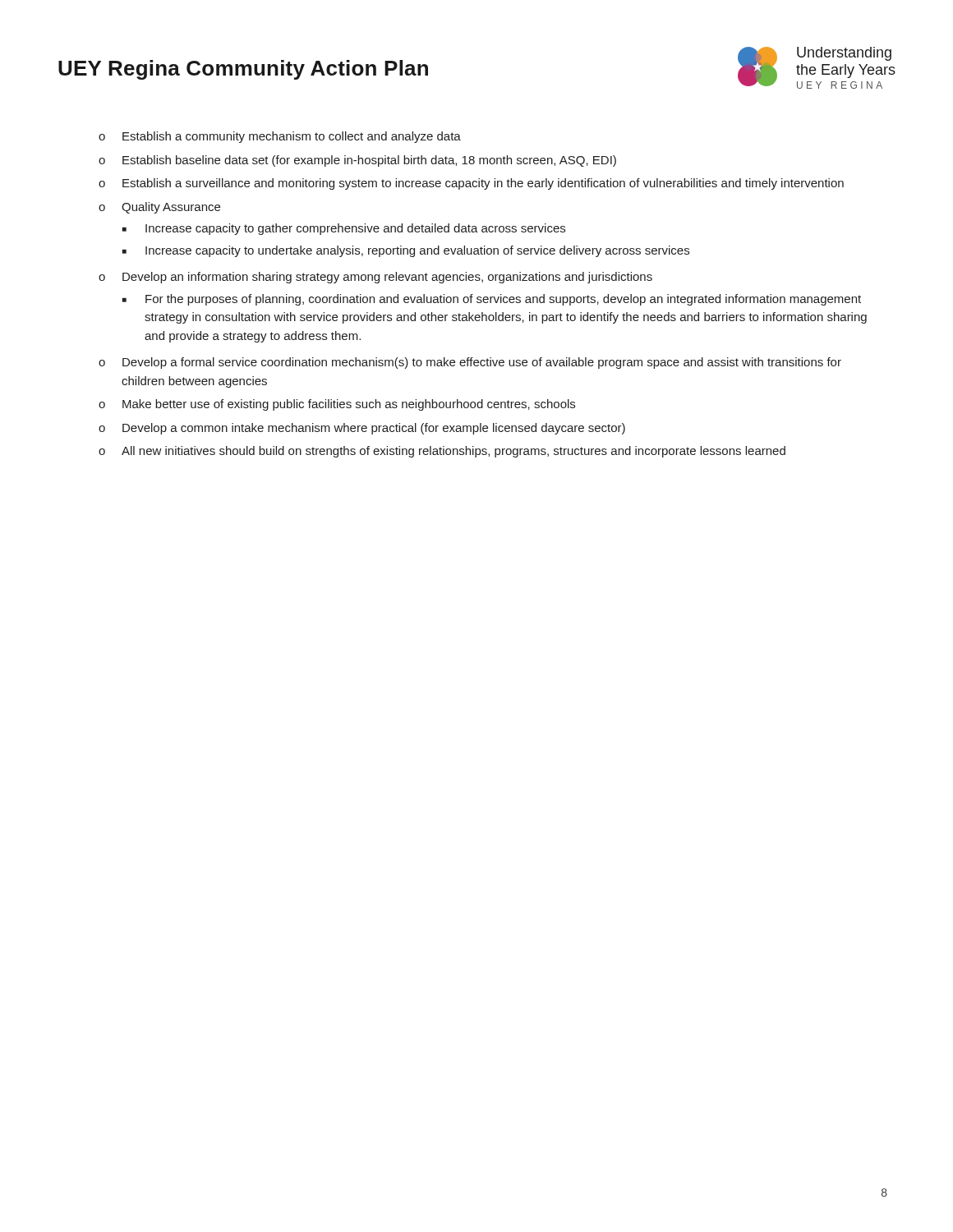Locate the block of text that opens with "o Establish baseline data set"
Viewport: 953px width, 1232px height.
coord(485,160)
